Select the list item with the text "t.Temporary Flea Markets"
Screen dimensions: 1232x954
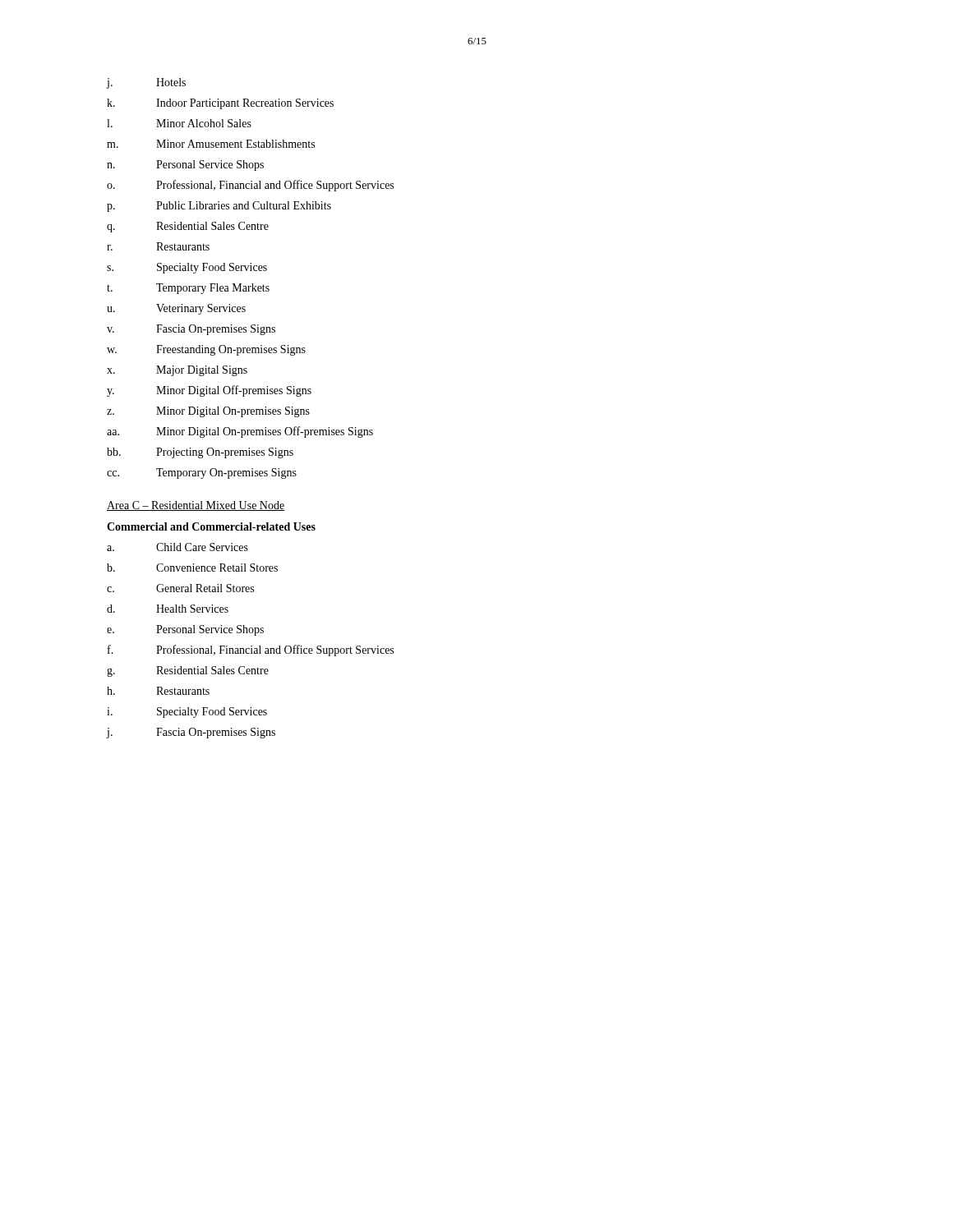tap(188, 288)
